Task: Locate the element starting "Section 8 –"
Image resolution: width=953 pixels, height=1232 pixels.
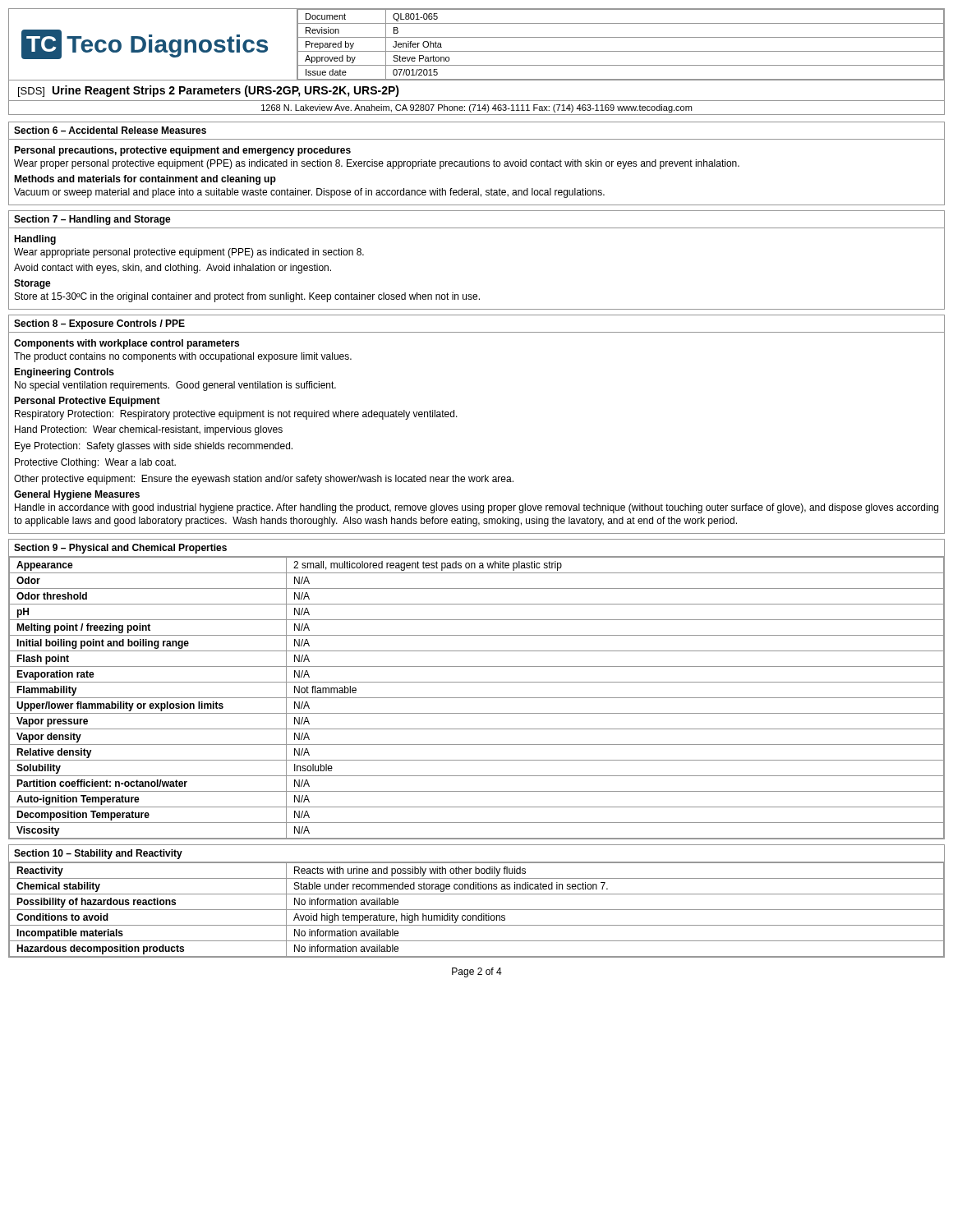Action: 99,324
